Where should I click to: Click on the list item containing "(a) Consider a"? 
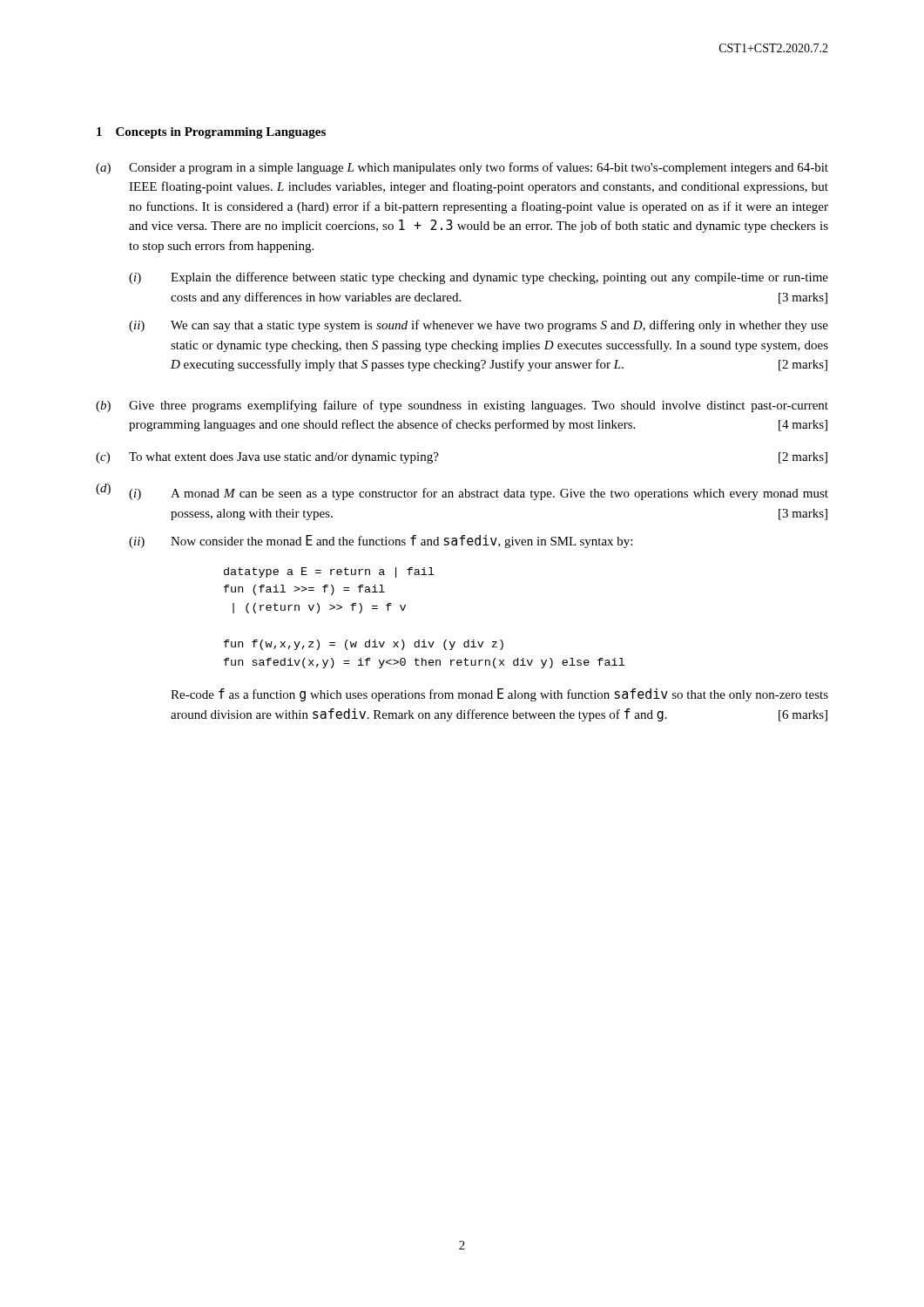pyautogui.click(x=462, y=270)
